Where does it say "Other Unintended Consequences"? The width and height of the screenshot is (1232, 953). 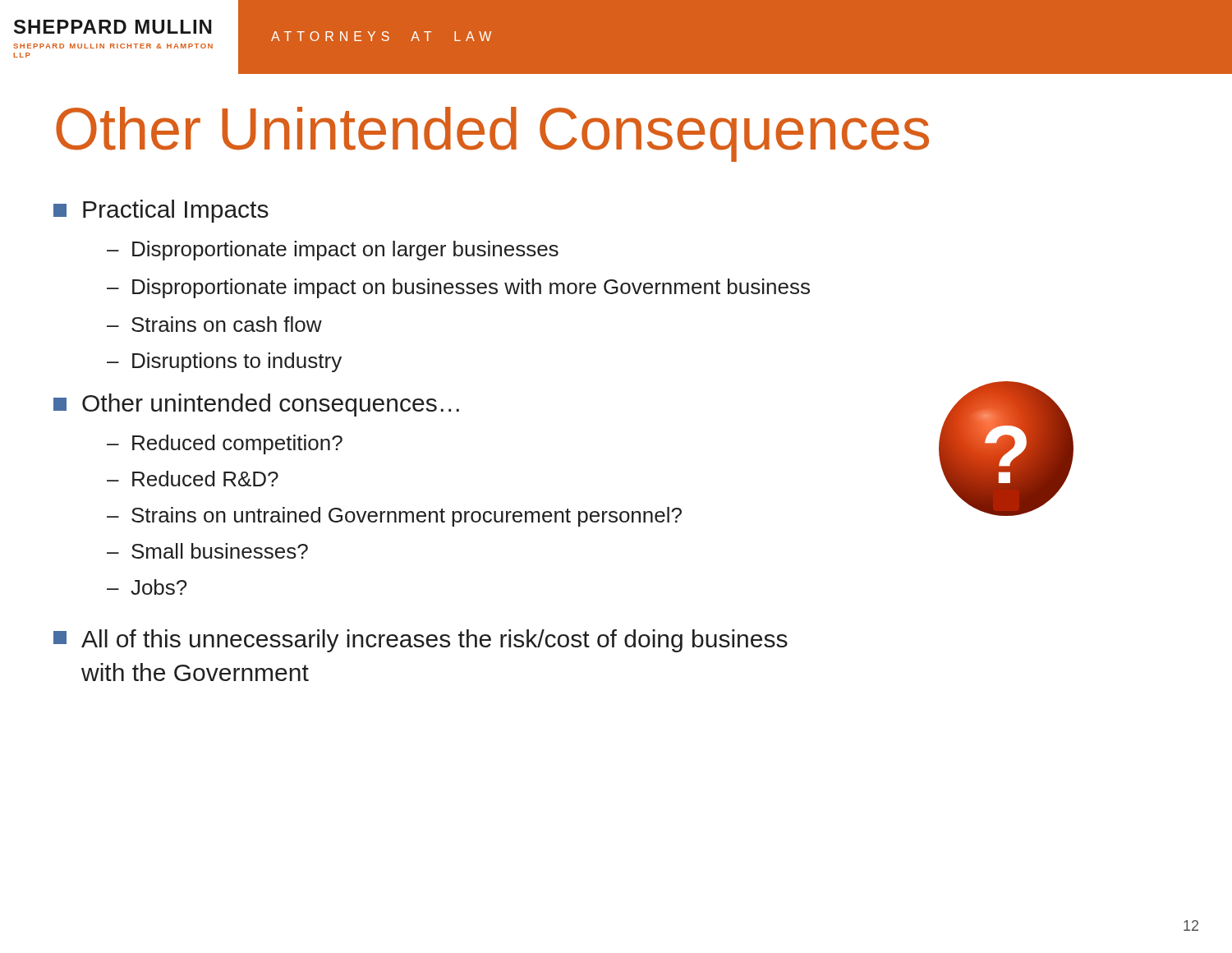click(x=492, y=129)
